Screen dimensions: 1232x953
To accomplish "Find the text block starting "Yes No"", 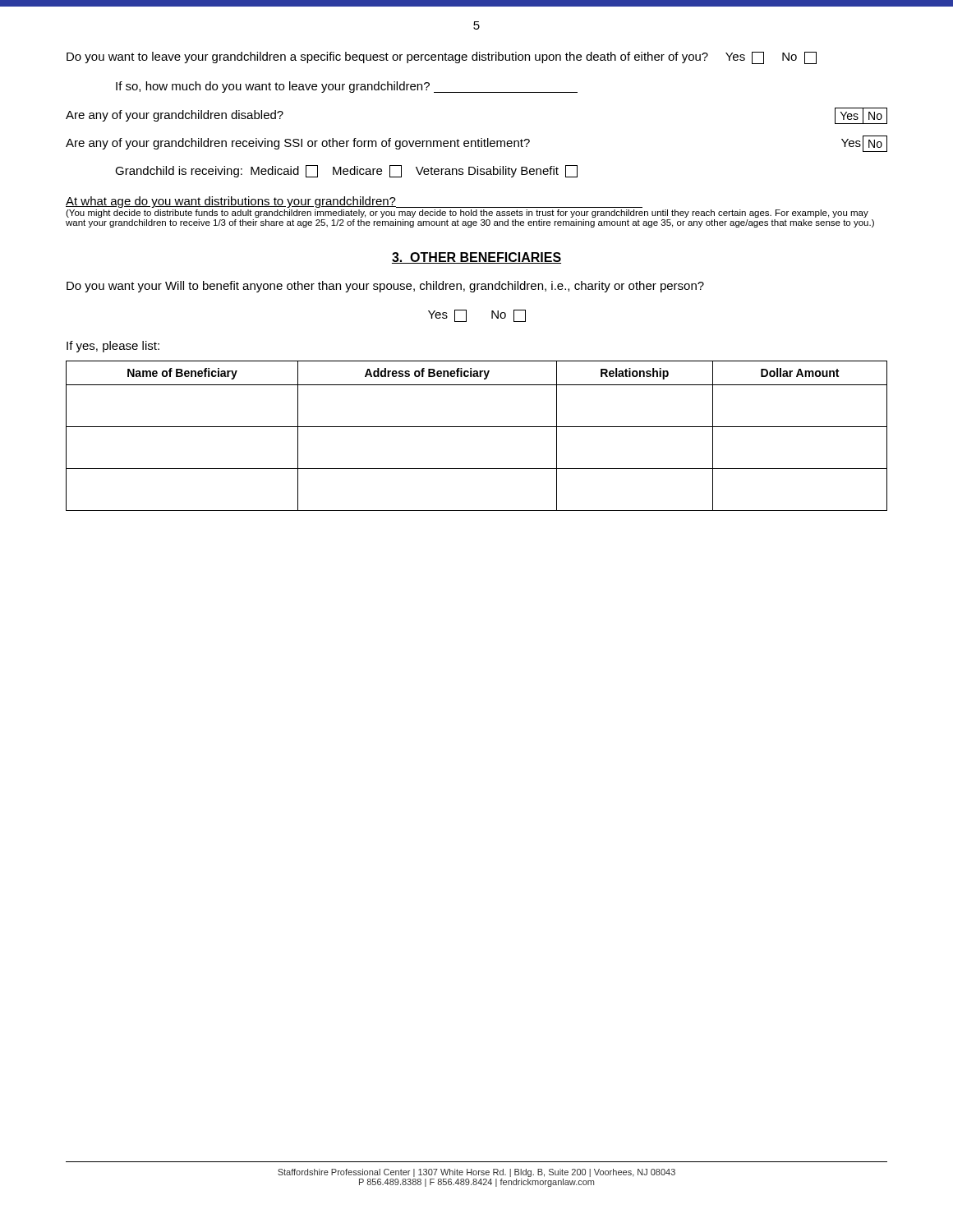I will [476, 314].
